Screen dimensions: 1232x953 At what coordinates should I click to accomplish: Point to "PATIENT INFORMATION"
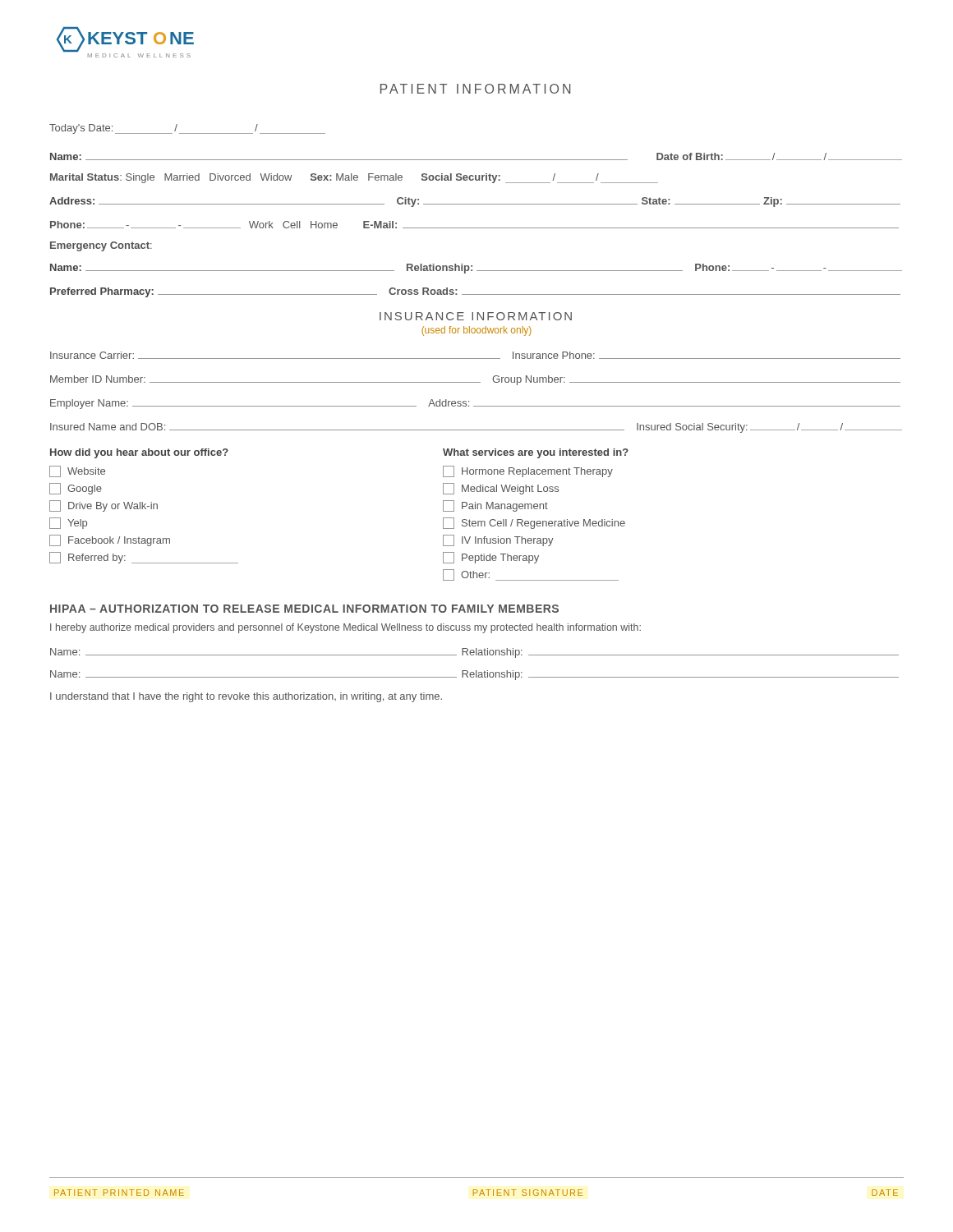(x=476, y=89)
